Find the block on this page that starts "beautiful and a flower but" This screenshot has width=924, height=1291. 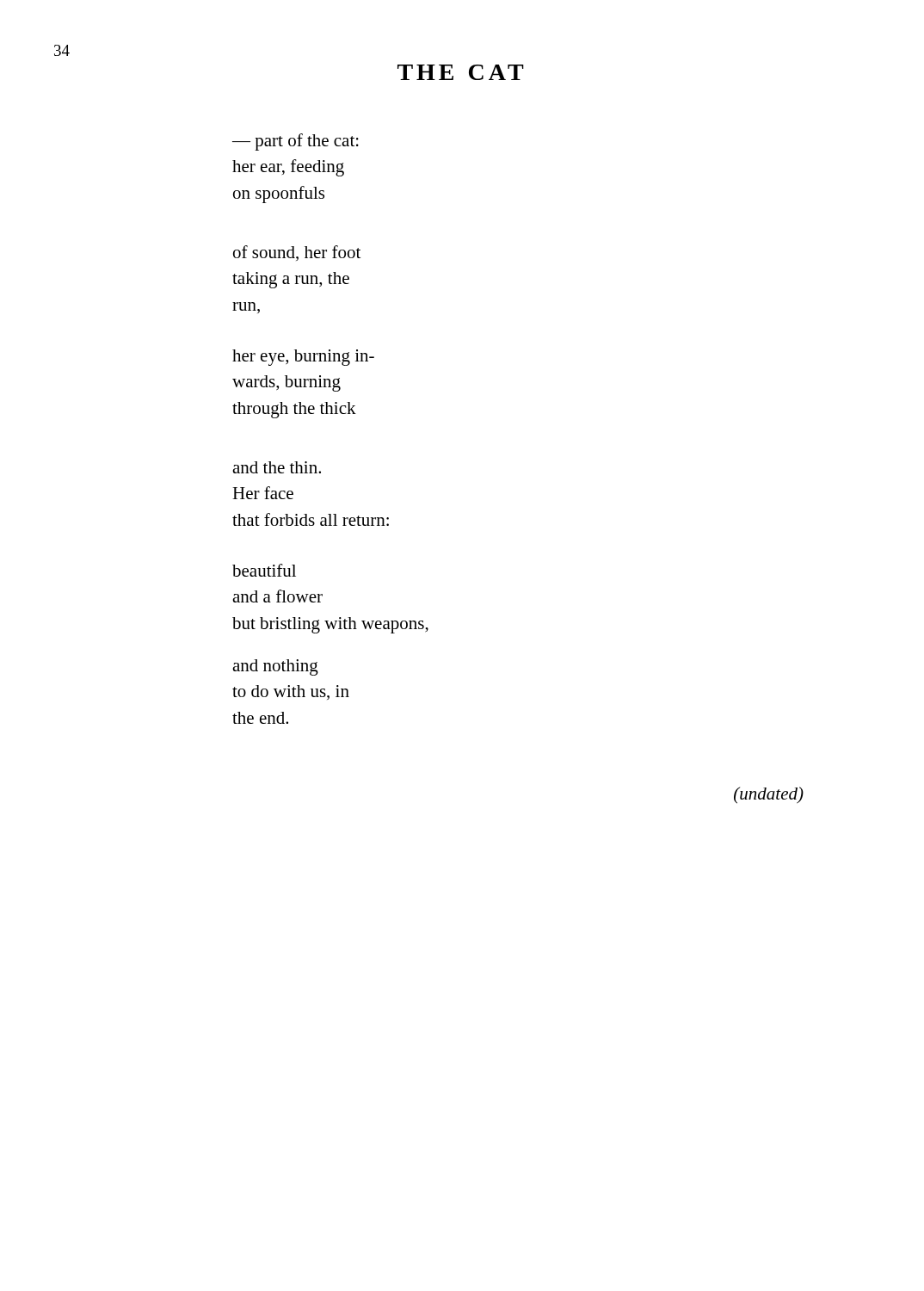pos(331,597)
